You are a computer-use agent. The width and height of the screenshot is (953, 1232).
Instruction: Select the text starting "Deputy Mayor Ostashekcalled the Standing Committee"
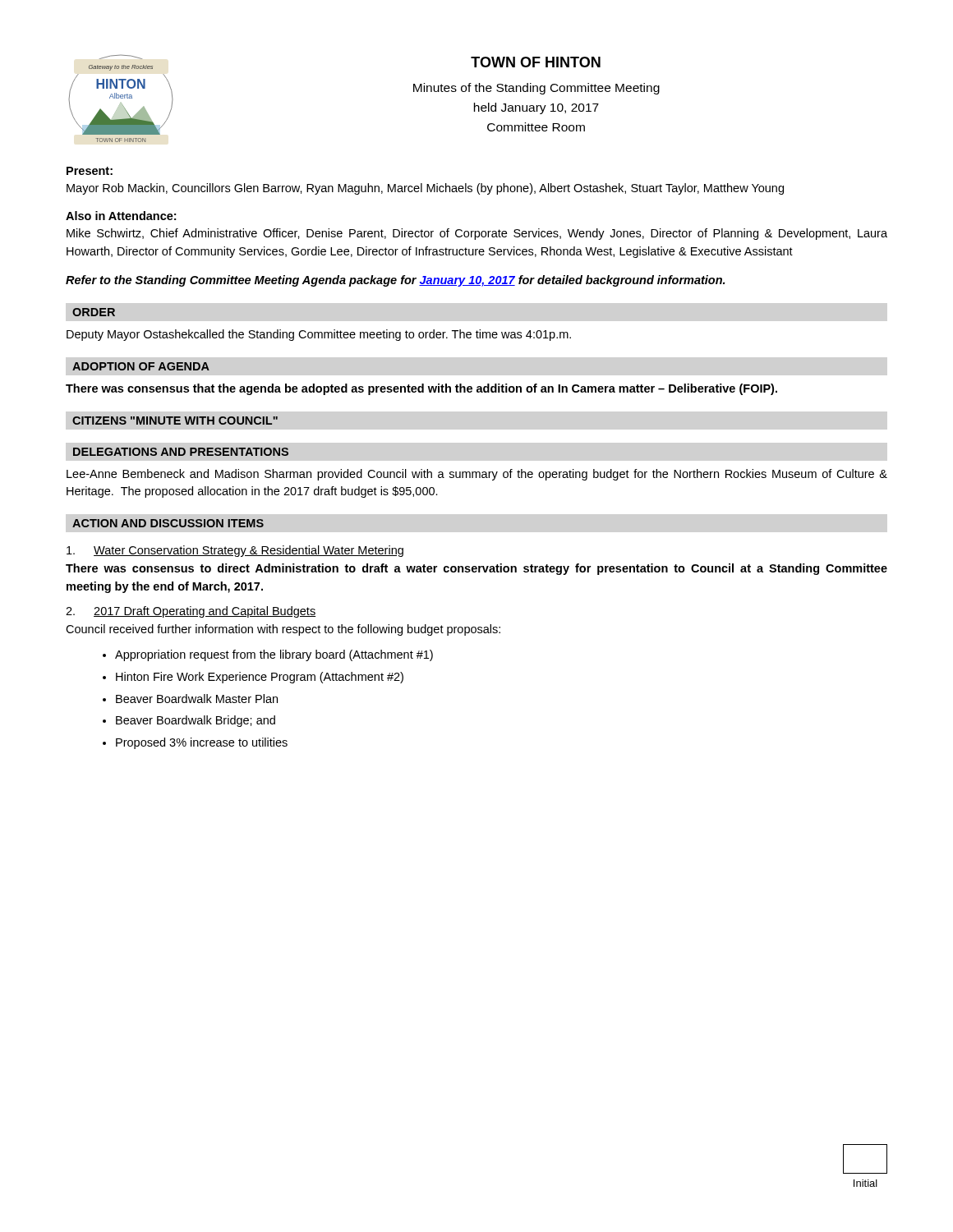coord(319,334)
